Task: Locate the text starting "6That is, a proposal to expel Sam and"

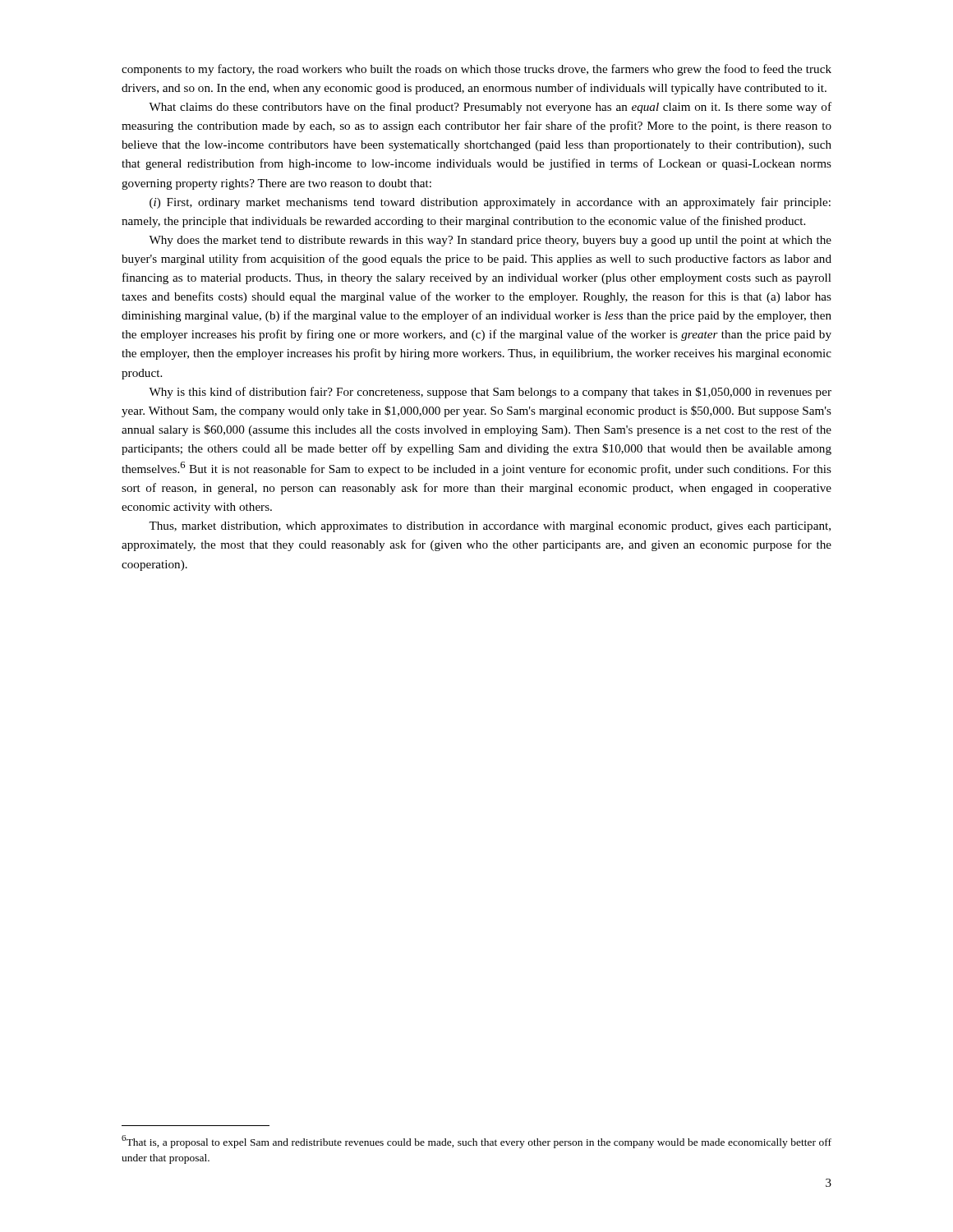Action: click(x=476, y=1149)
